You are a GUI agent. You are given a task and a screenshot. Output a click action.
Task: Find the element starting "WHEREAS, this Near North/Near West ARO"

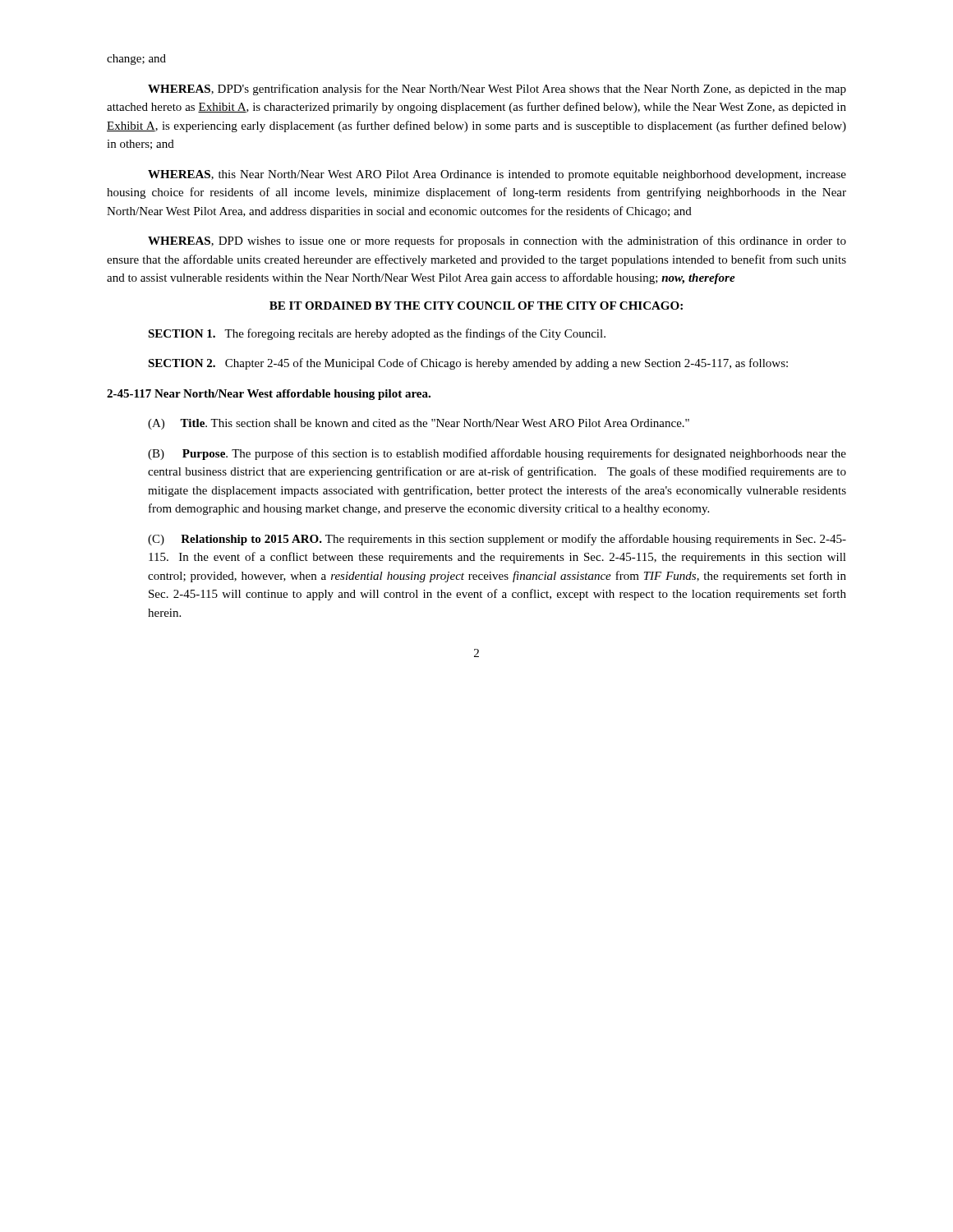[476, 192]
